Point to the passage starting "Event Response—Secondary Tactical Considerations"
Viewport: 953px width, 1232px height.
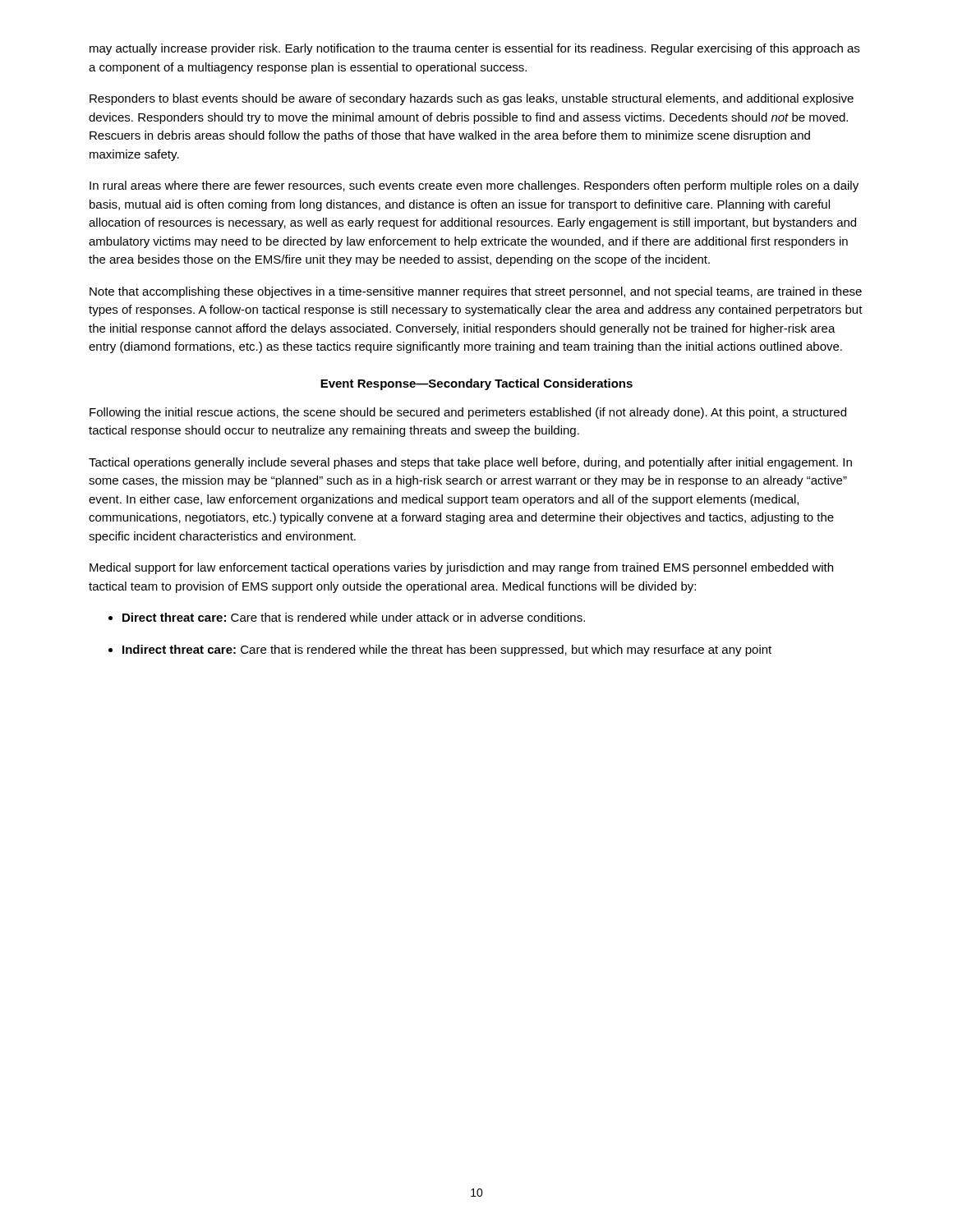pos(476,383)
